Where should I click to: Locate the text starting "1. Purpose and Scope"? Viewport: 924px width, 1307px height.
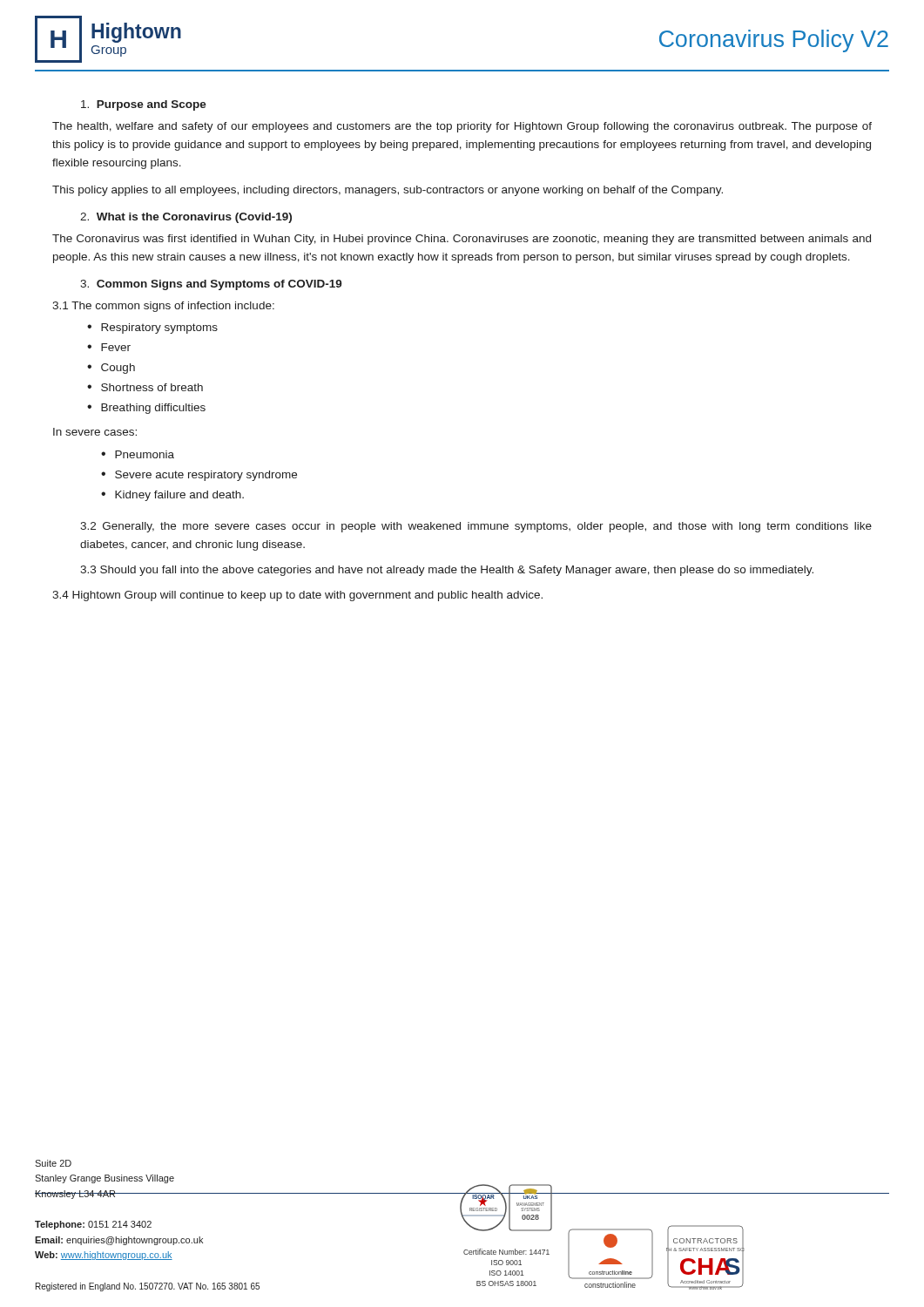coord(143,104)
